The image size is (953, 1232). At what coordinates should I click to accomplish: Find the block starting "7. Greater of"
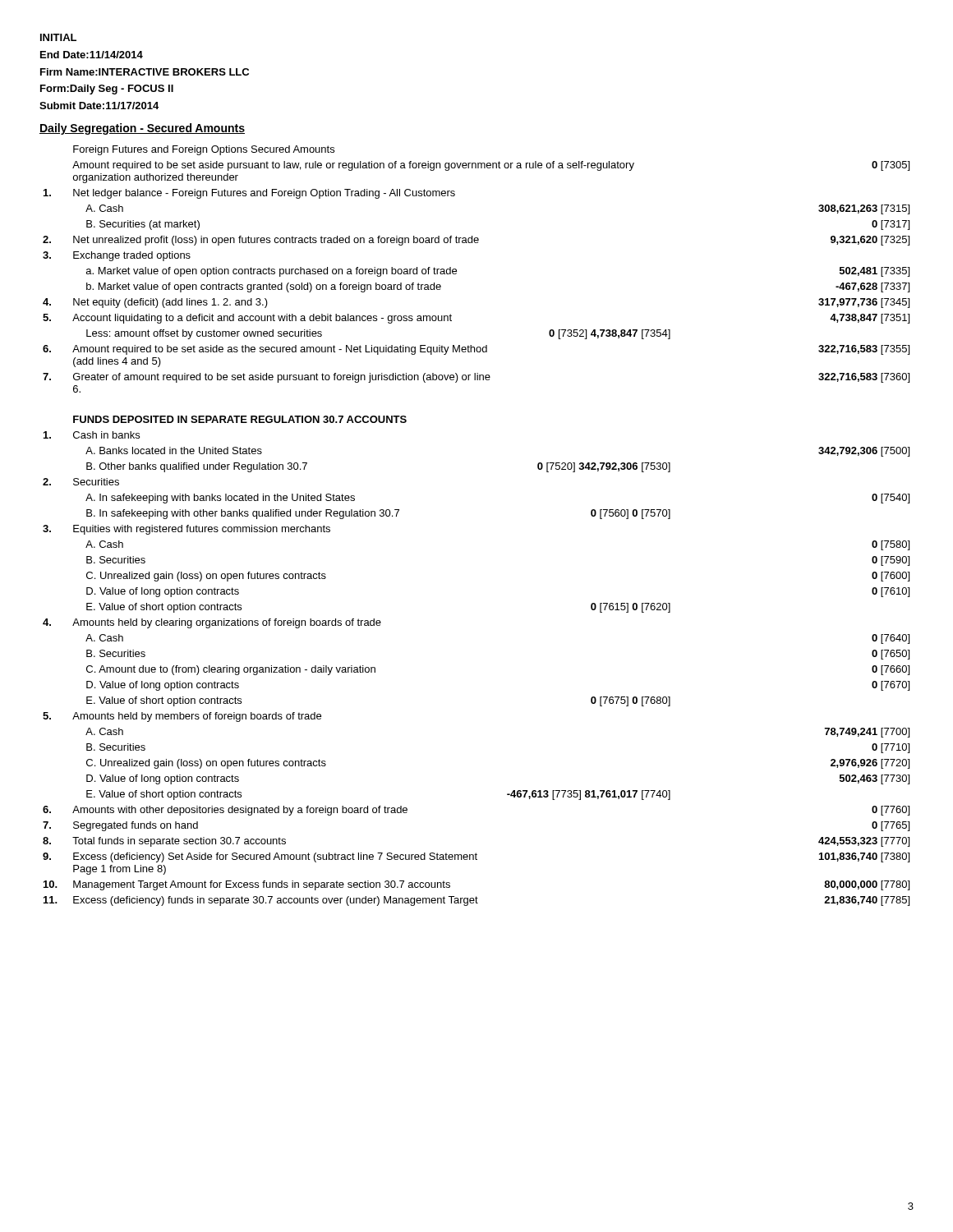pos(476,383)
